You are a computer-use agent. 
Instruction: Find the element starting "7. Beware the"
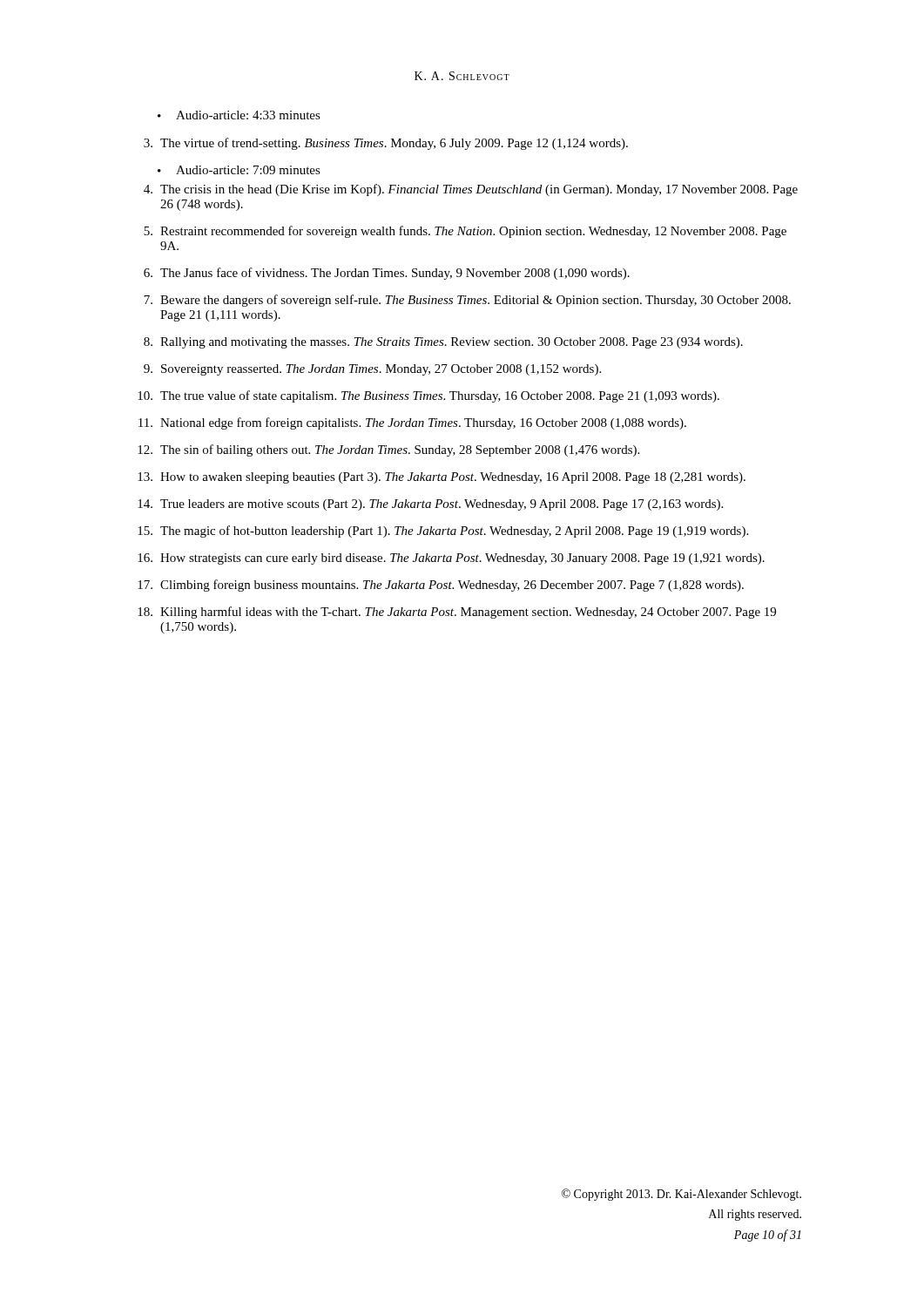pyautogui.click(x=462, y=308)
